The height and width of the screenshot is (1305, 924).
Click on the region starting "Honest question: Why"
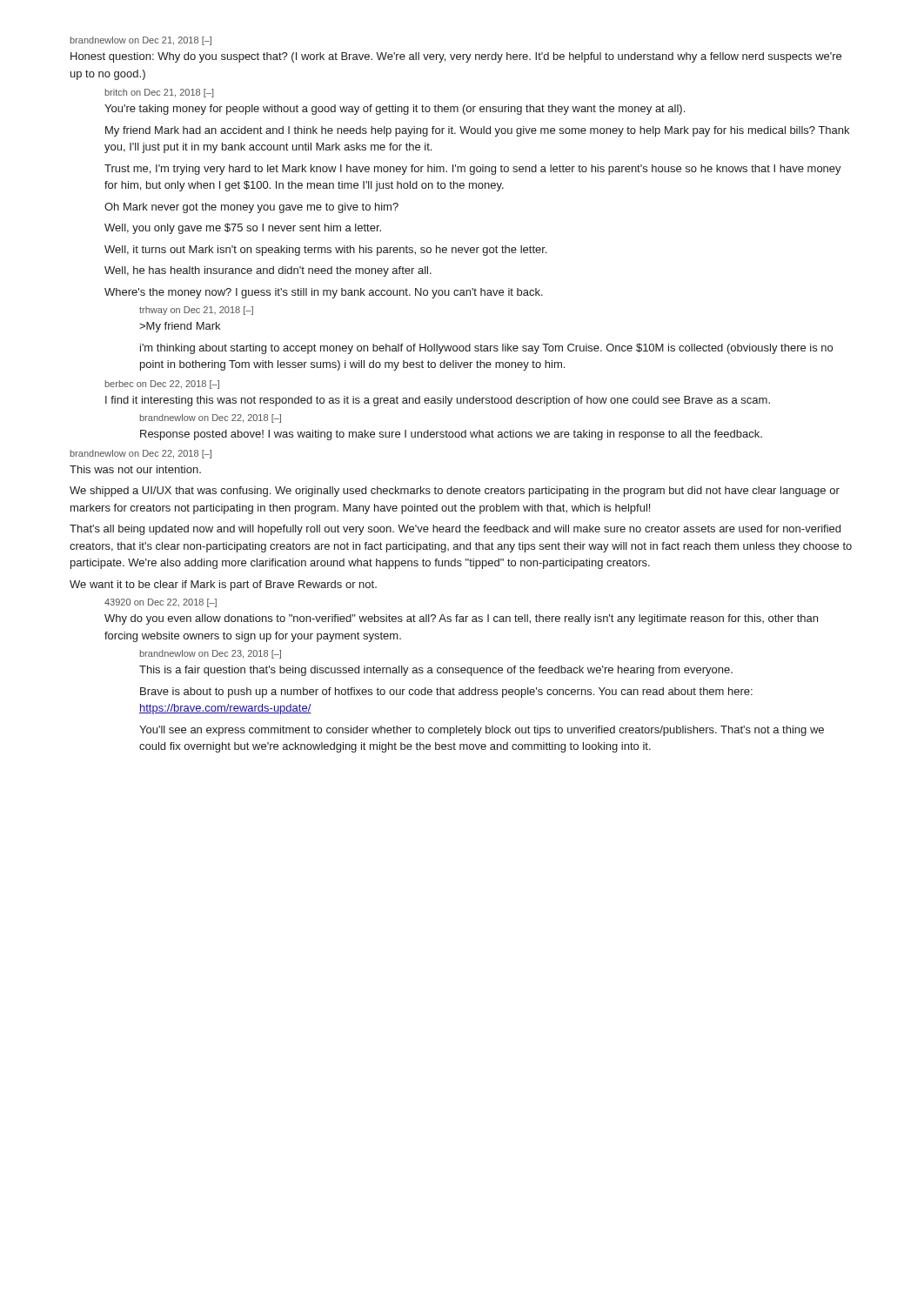tap(456, 65)
